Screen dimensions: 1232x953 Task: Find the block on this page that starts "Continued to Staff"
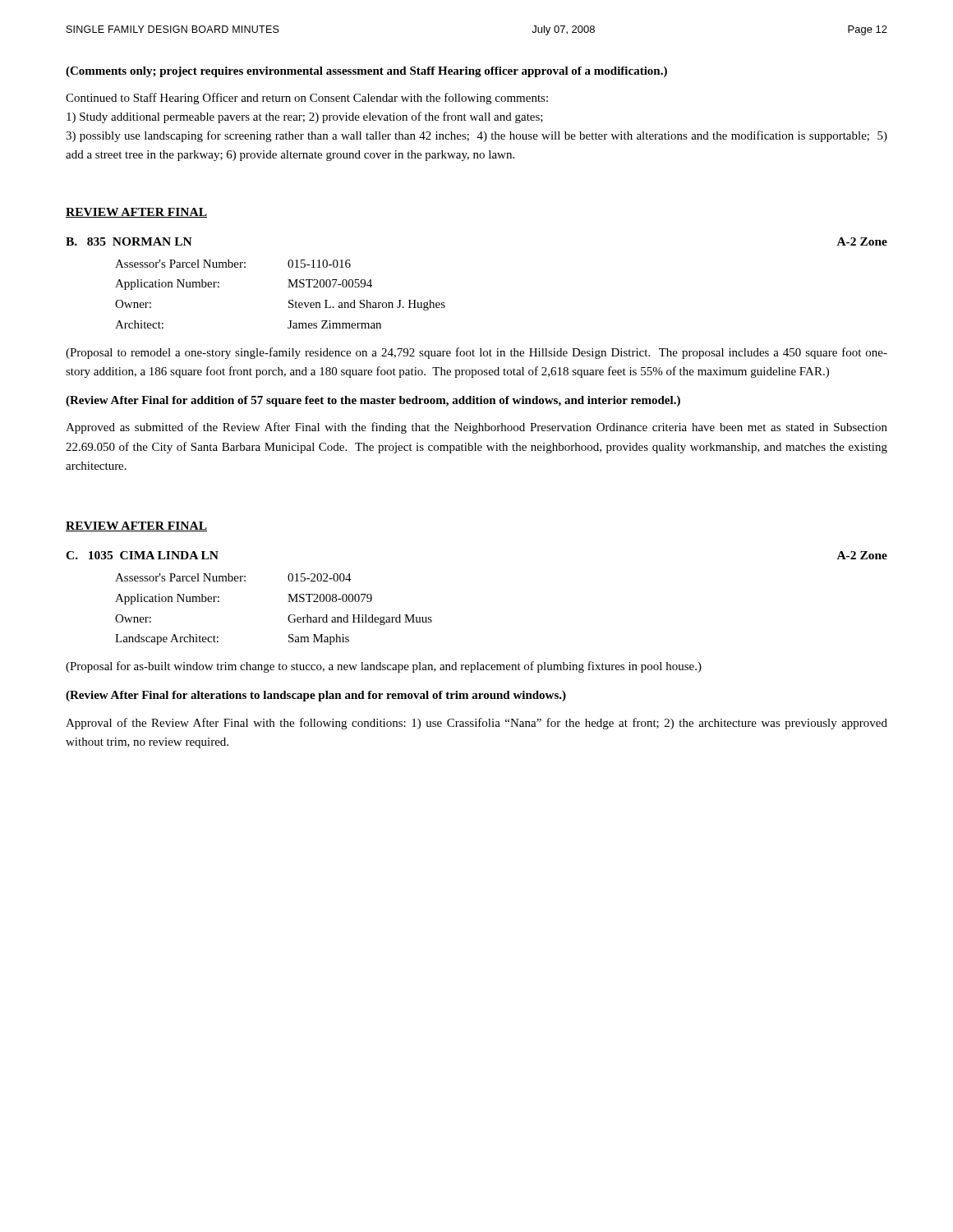(x=476, y=126)
